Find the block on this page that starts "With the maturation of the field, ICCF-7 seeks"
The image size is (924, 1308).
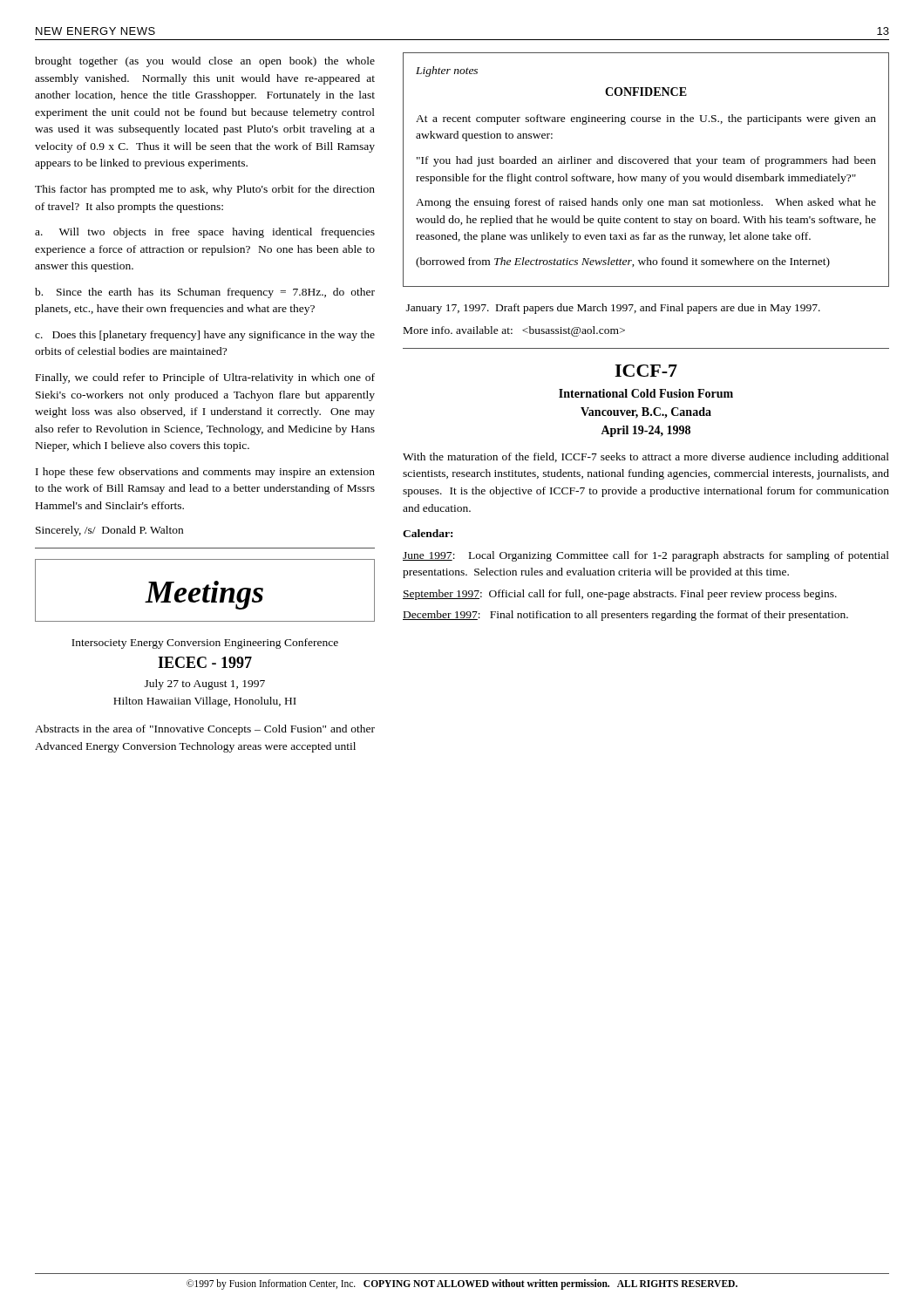point(646,482)
